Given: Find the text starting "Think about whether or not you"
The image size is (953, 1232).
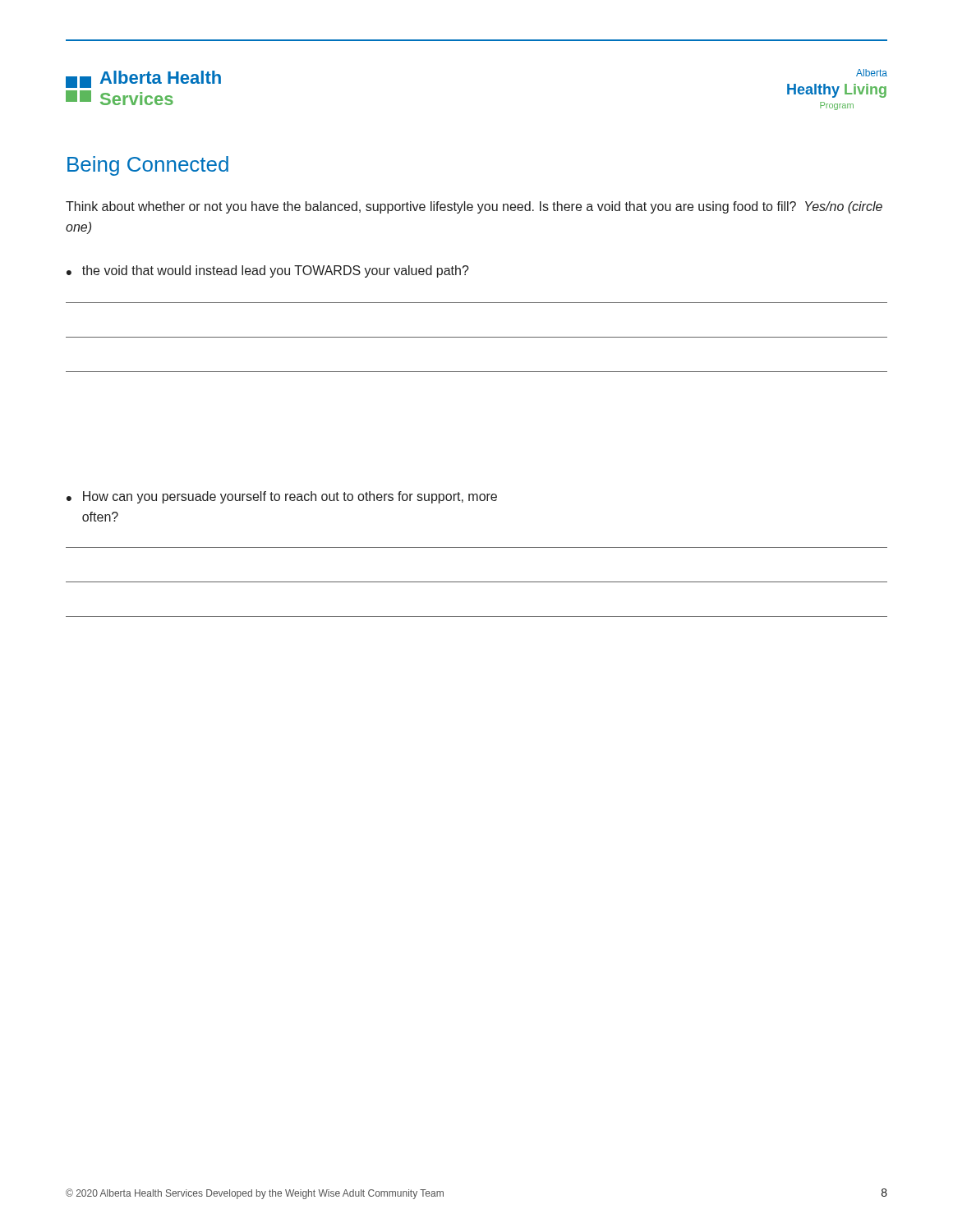Looking at the screenshot, I should [x=474, y=217].
